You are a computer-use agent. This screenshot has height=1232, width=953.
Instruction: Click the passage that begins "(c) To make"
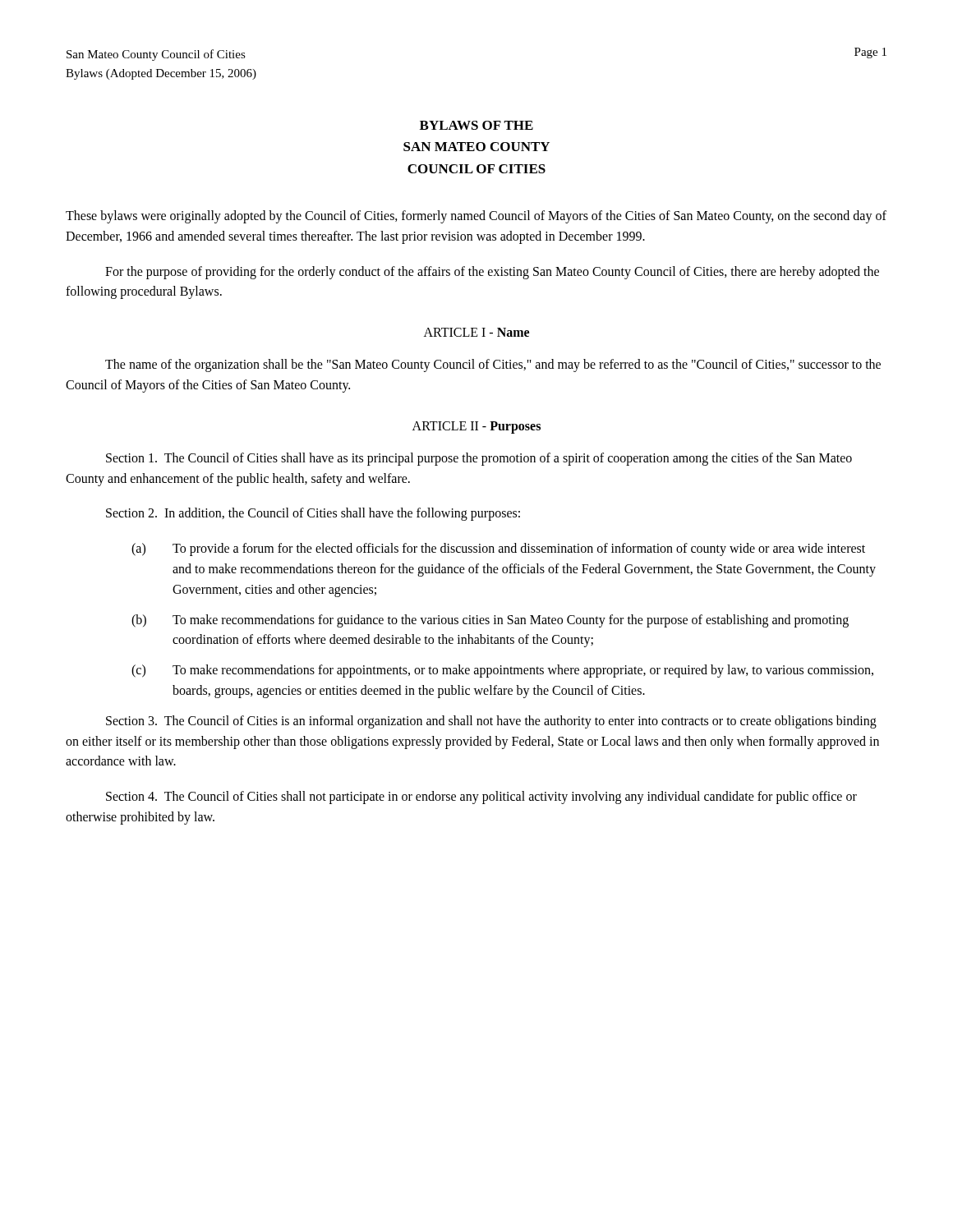509,681
